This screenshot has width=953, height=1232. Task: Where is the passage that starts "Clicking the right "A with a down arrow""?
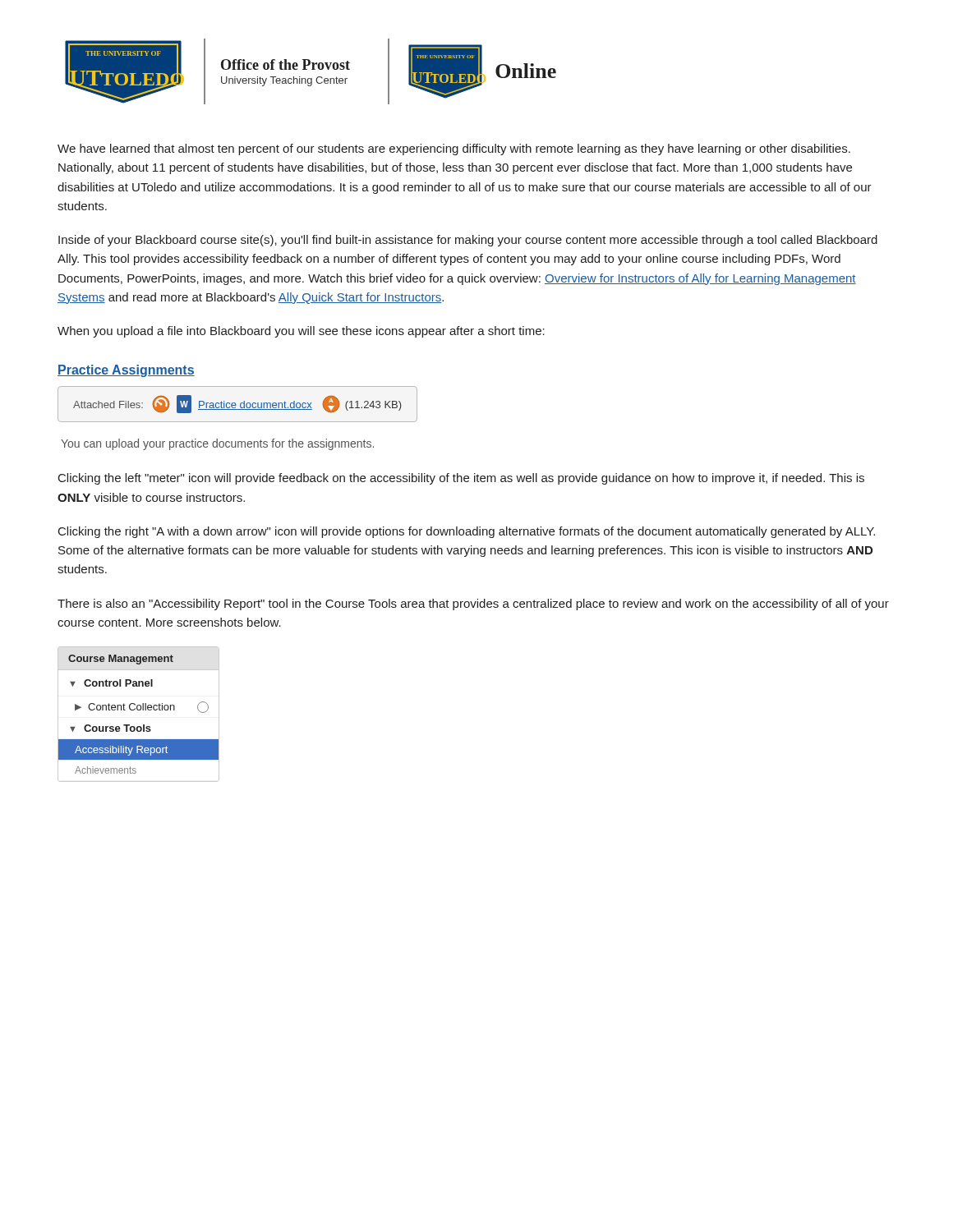(x=467, y=550)
